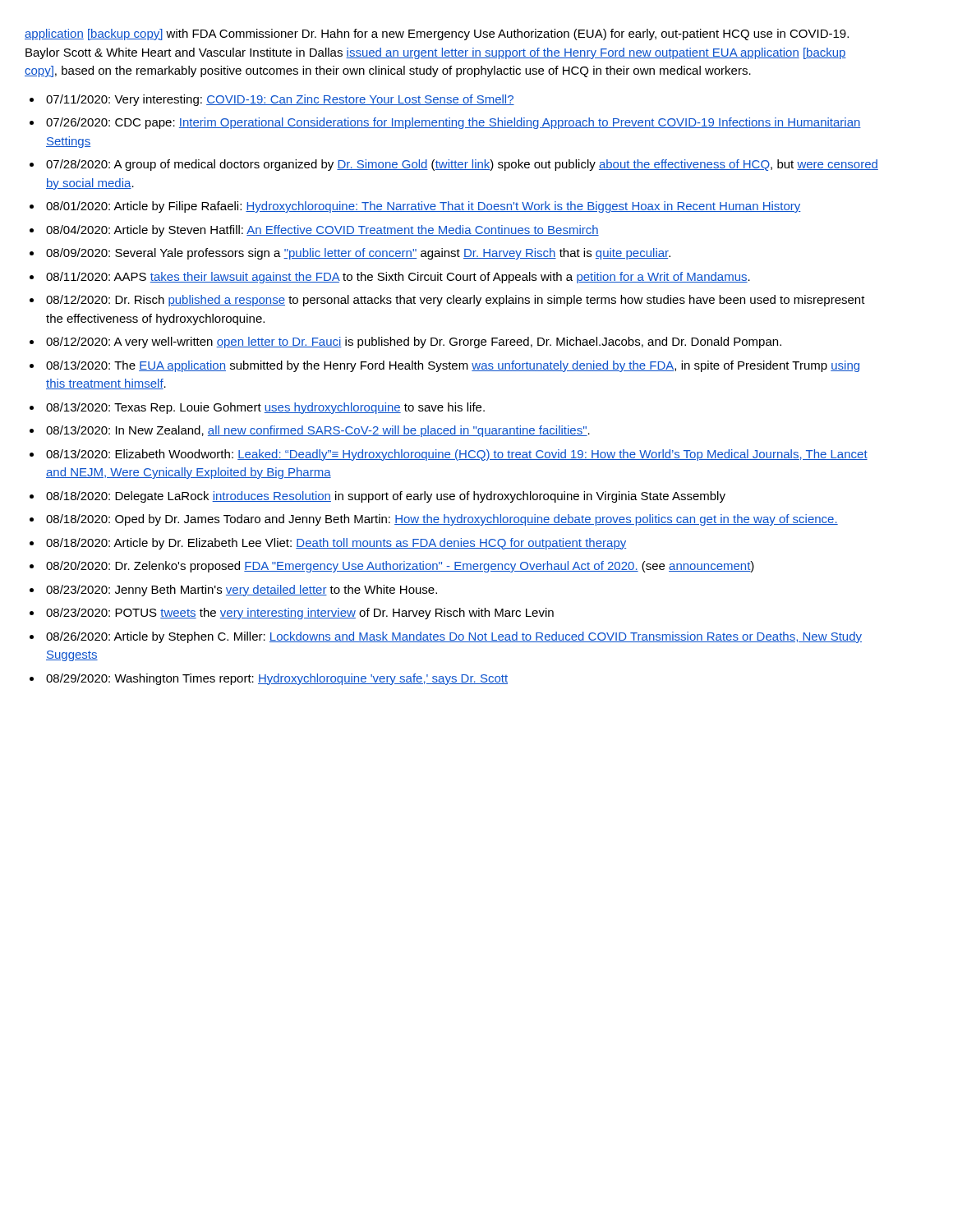Locate the text block starting "08/13/2020: In New Zealand,"

coord(318,430)
